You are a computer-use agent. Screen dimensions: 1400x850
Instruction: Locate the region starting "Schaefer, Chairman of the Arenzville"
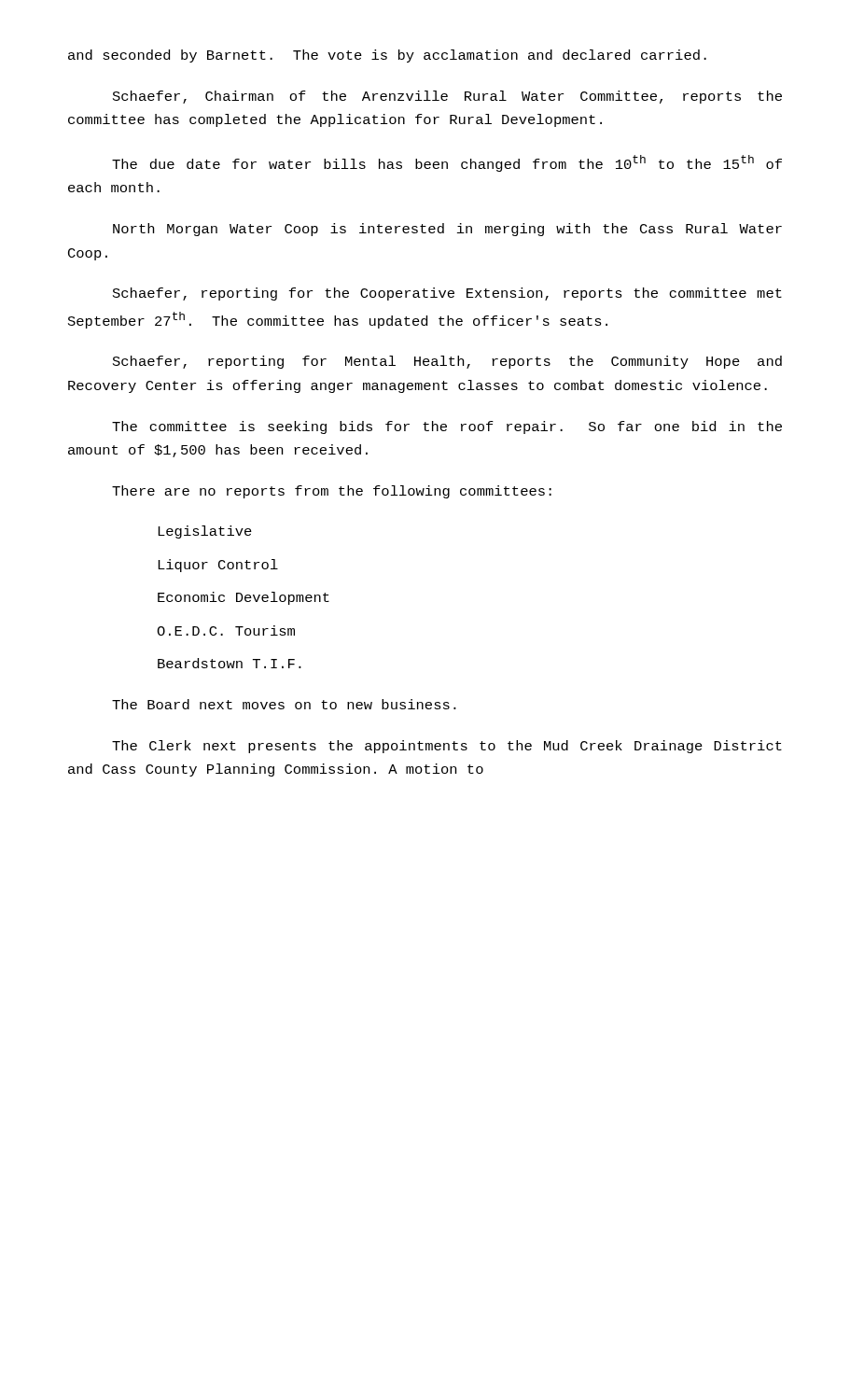pyautogui.click(x=425, y=109)
